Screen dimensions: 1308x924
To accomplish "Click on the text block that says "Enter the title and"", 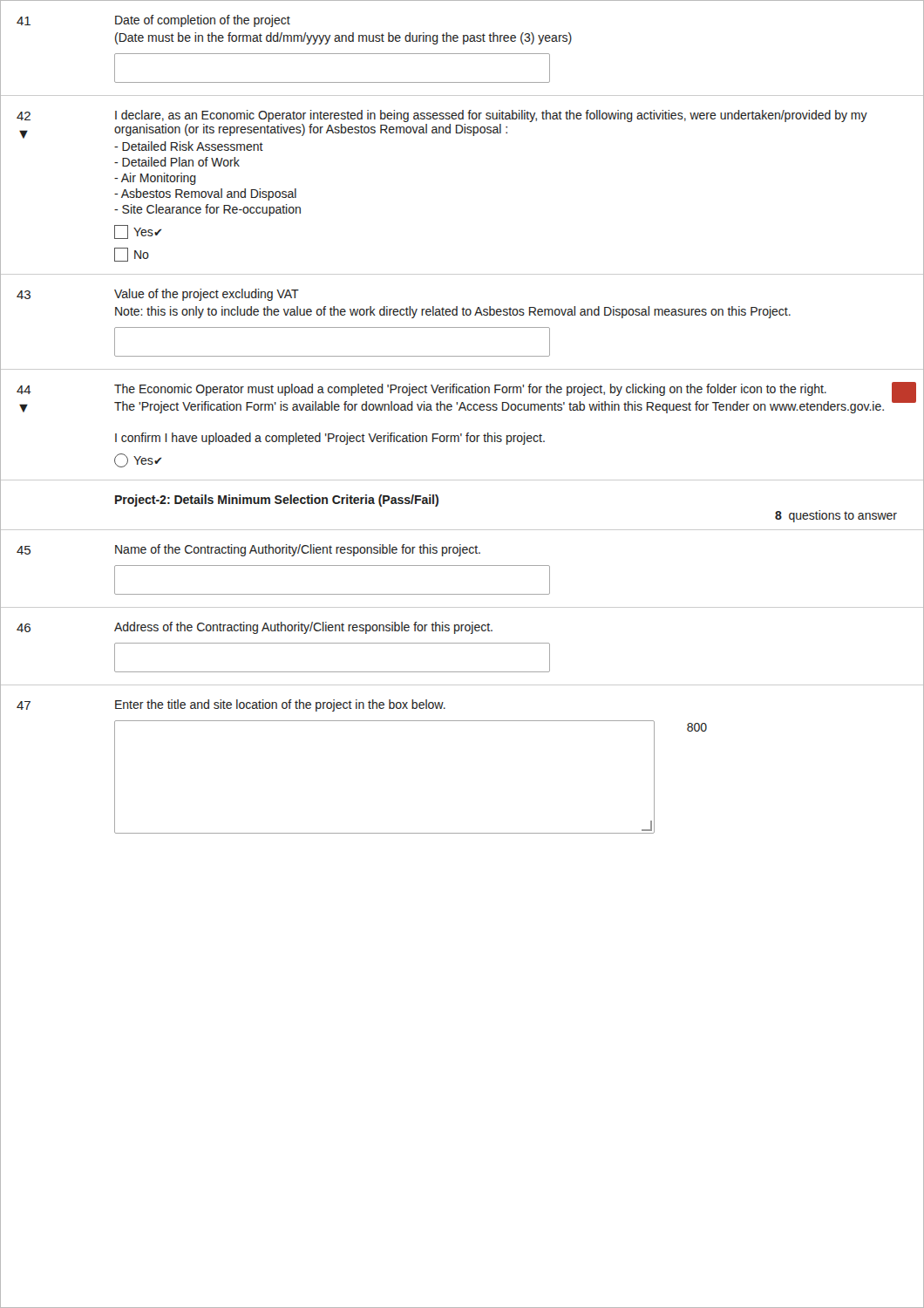I will pos(280,705).
